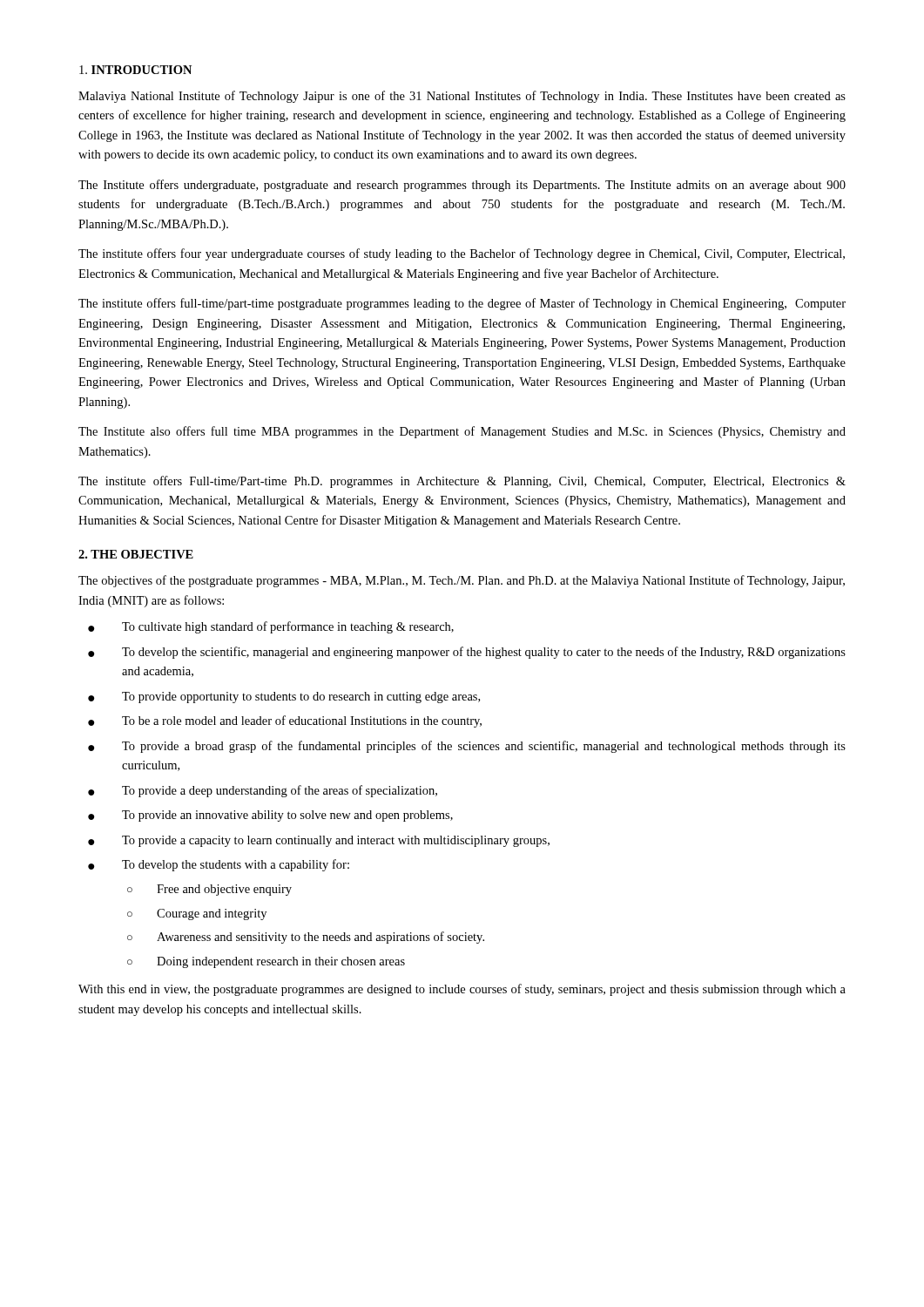
Task: Find "○ Free and objective enquiry" on this page
Action: click(x=209, y=889)
